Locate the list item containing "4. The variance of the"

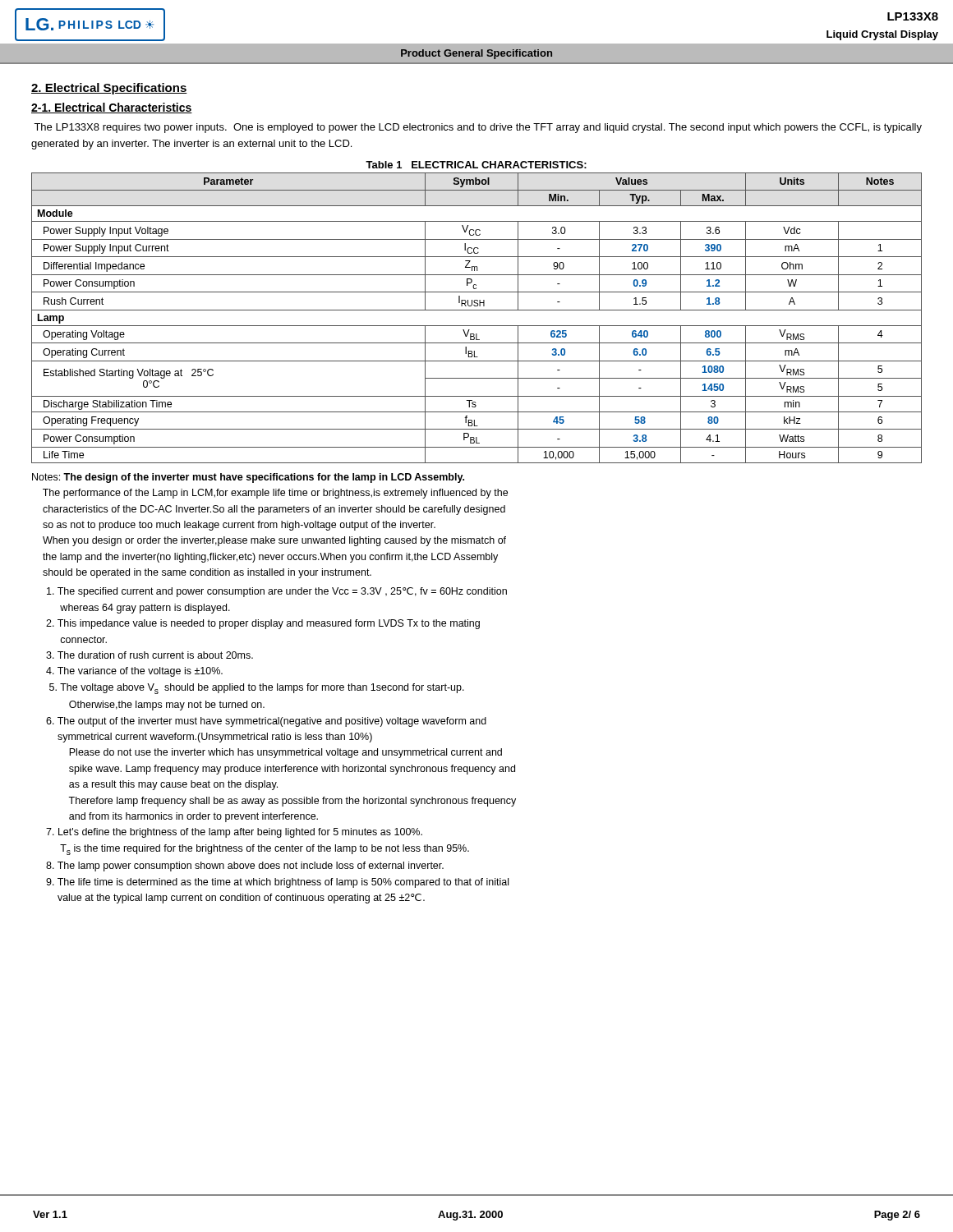click(x=135, y=671)
